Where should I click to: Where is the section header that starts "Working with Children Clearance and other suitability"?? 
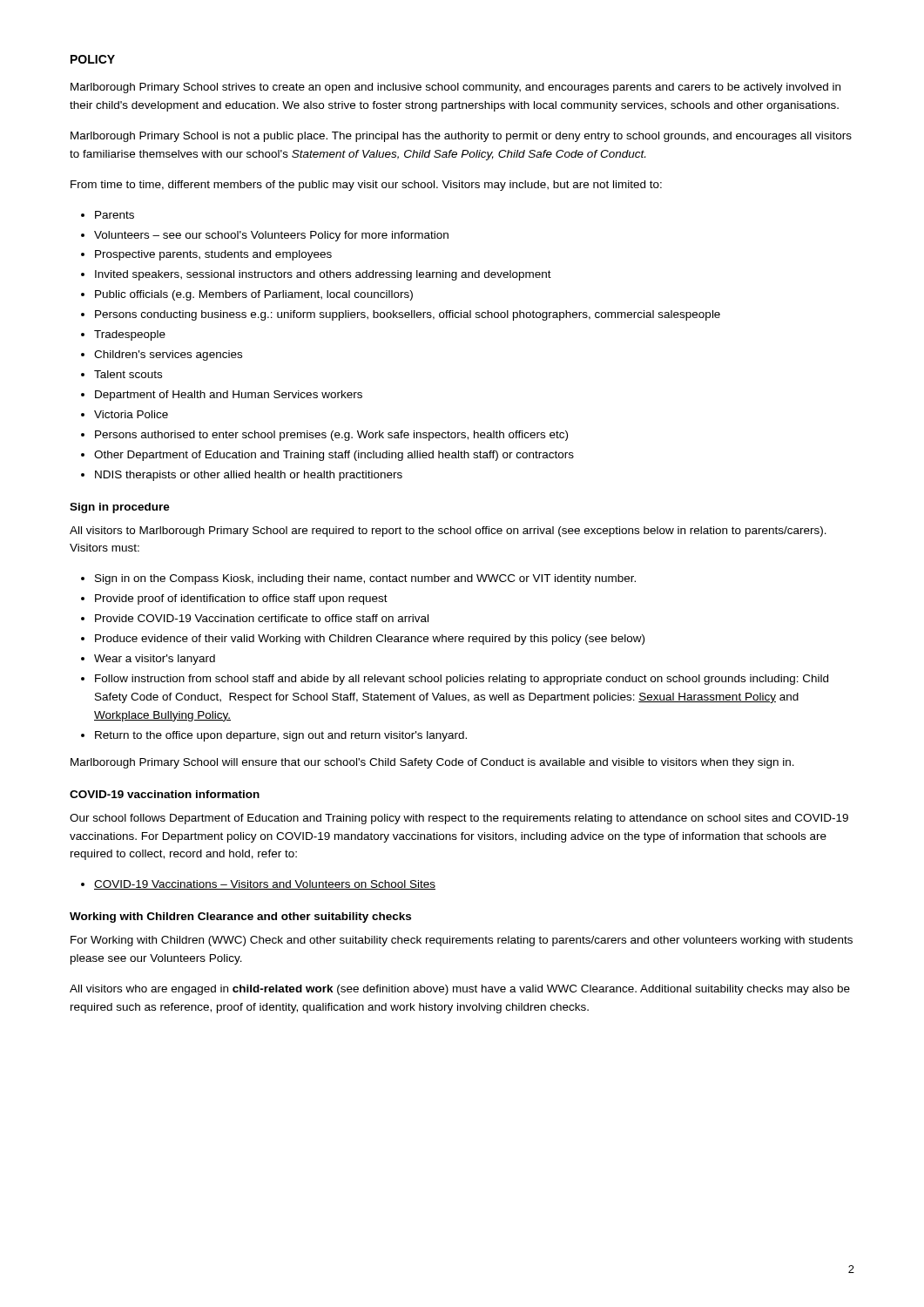[x=241, y=916]
